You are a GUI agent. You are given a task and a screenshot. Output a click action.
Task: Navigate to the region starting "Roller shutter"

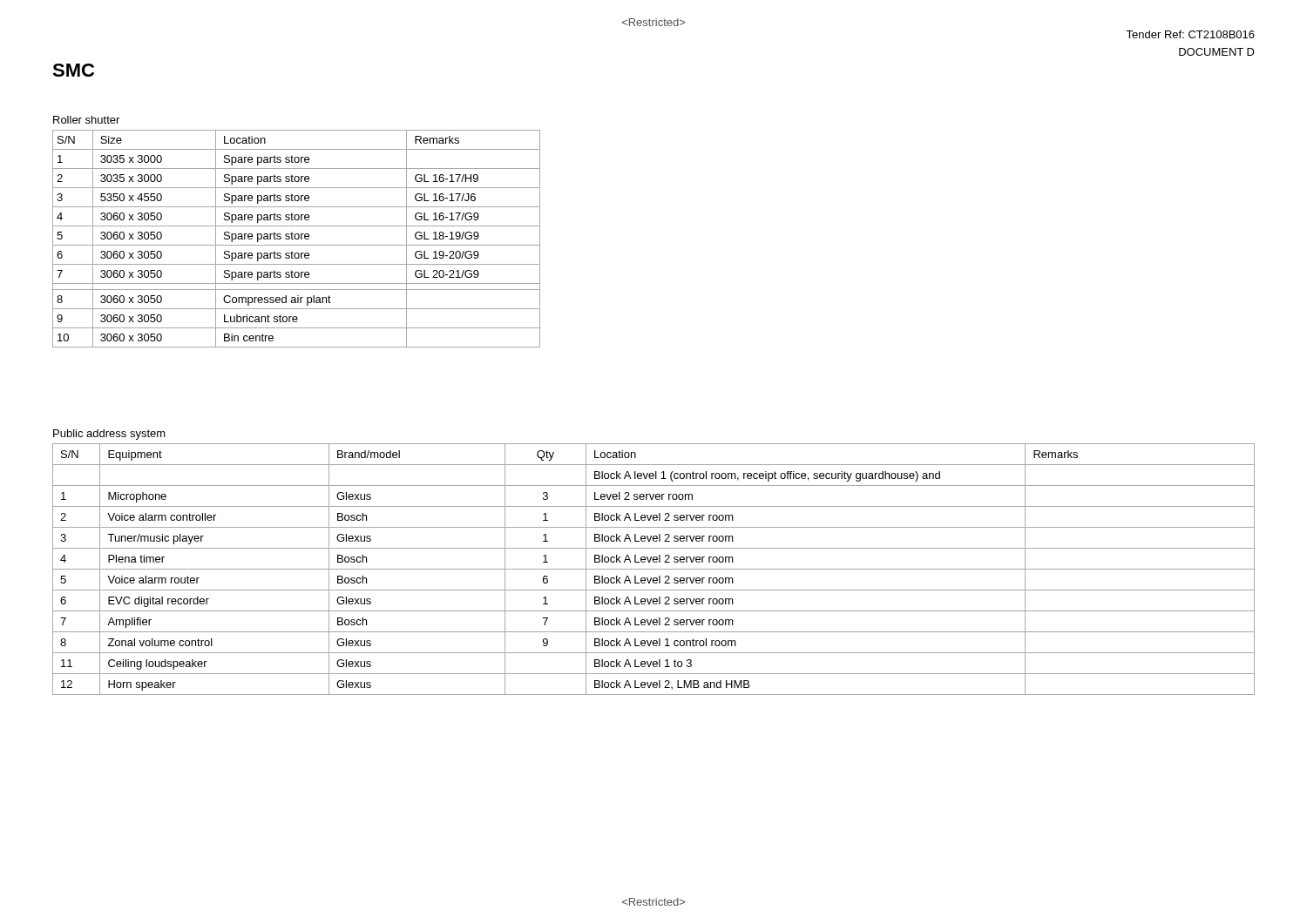(x=86, y=120)
